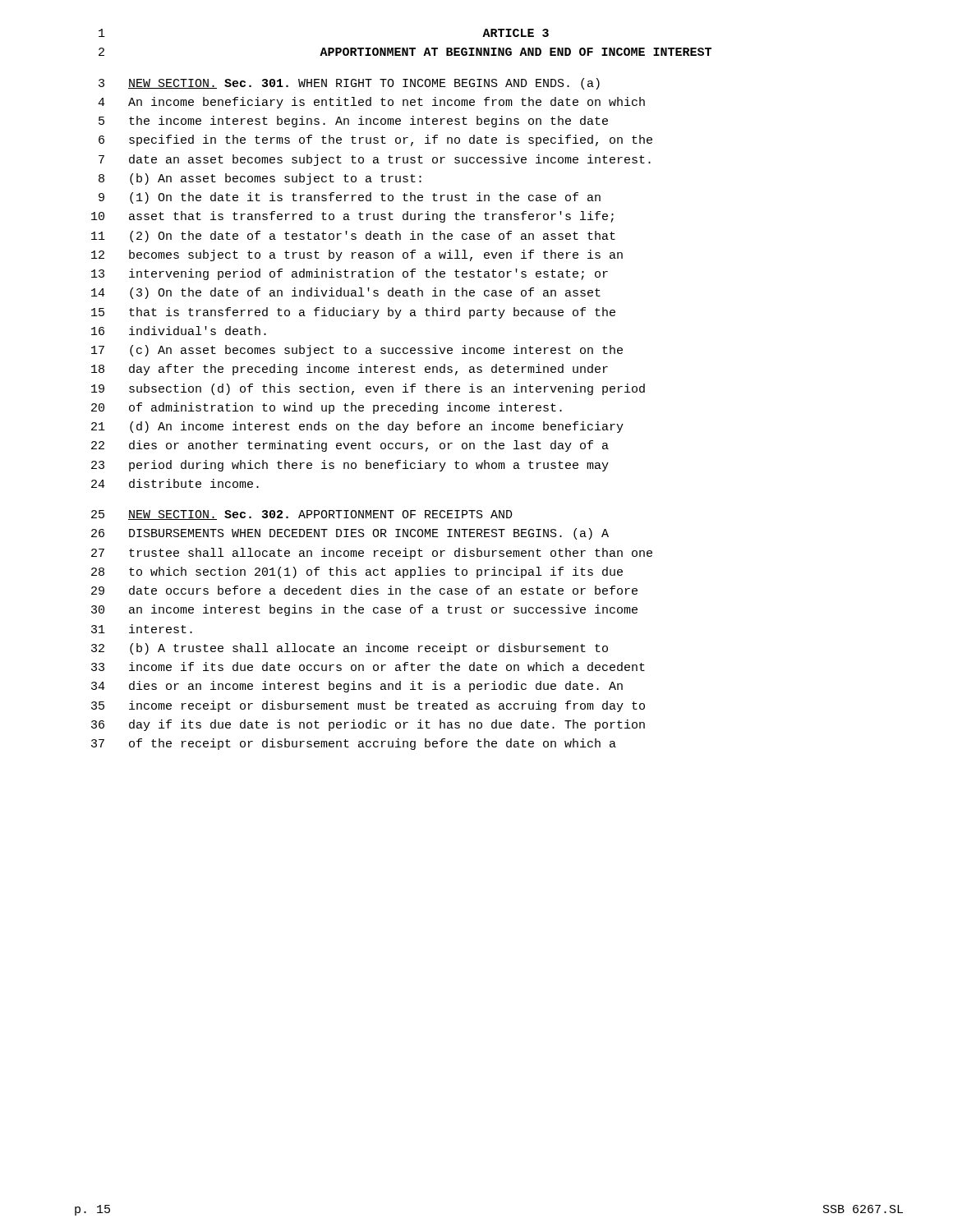Select the passage starting "25 NEW SECTION."
The height and width of the screenshot is (1232, 953).
click(489, 573)
